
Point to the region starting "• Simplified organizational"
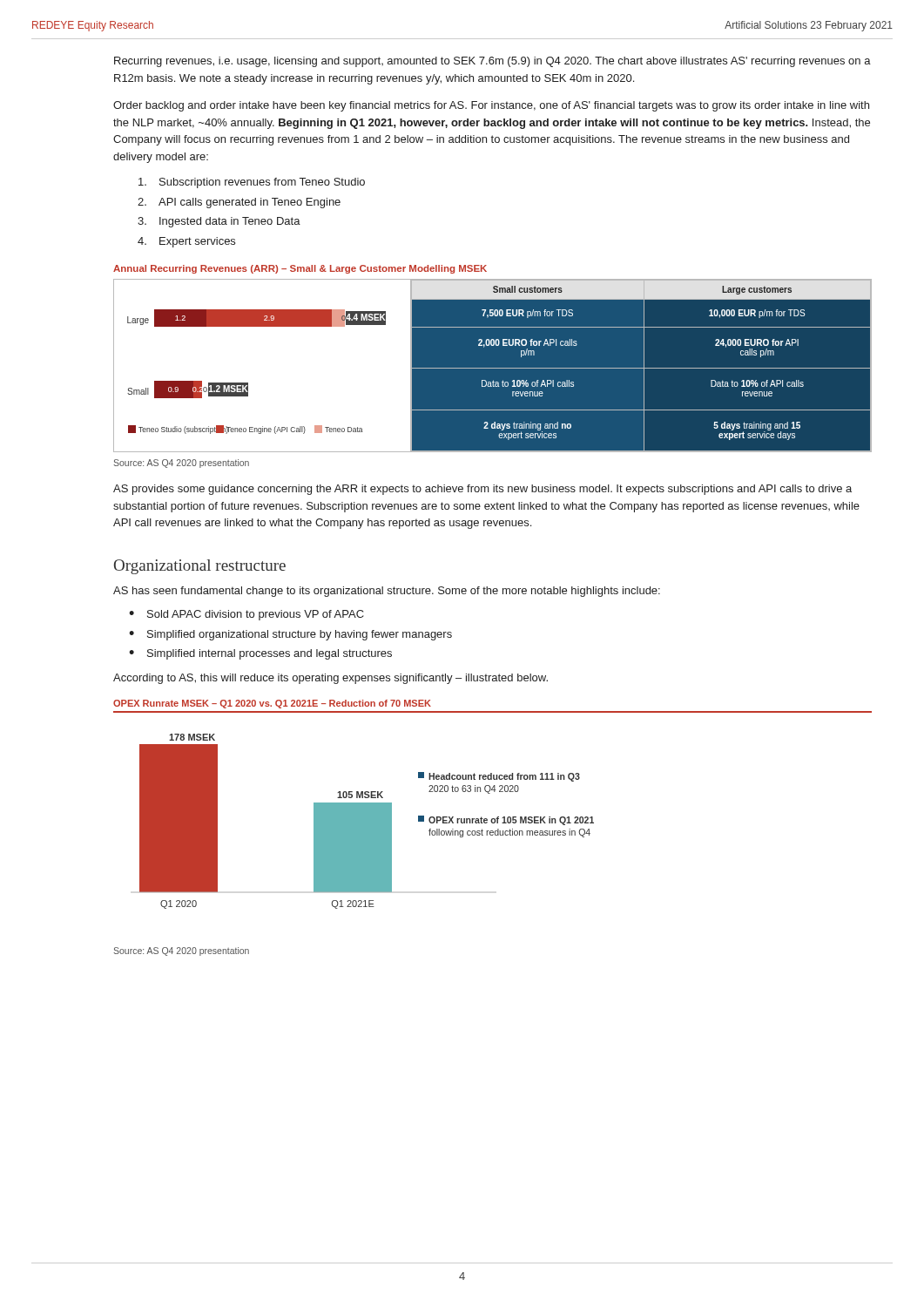(291, 634)
